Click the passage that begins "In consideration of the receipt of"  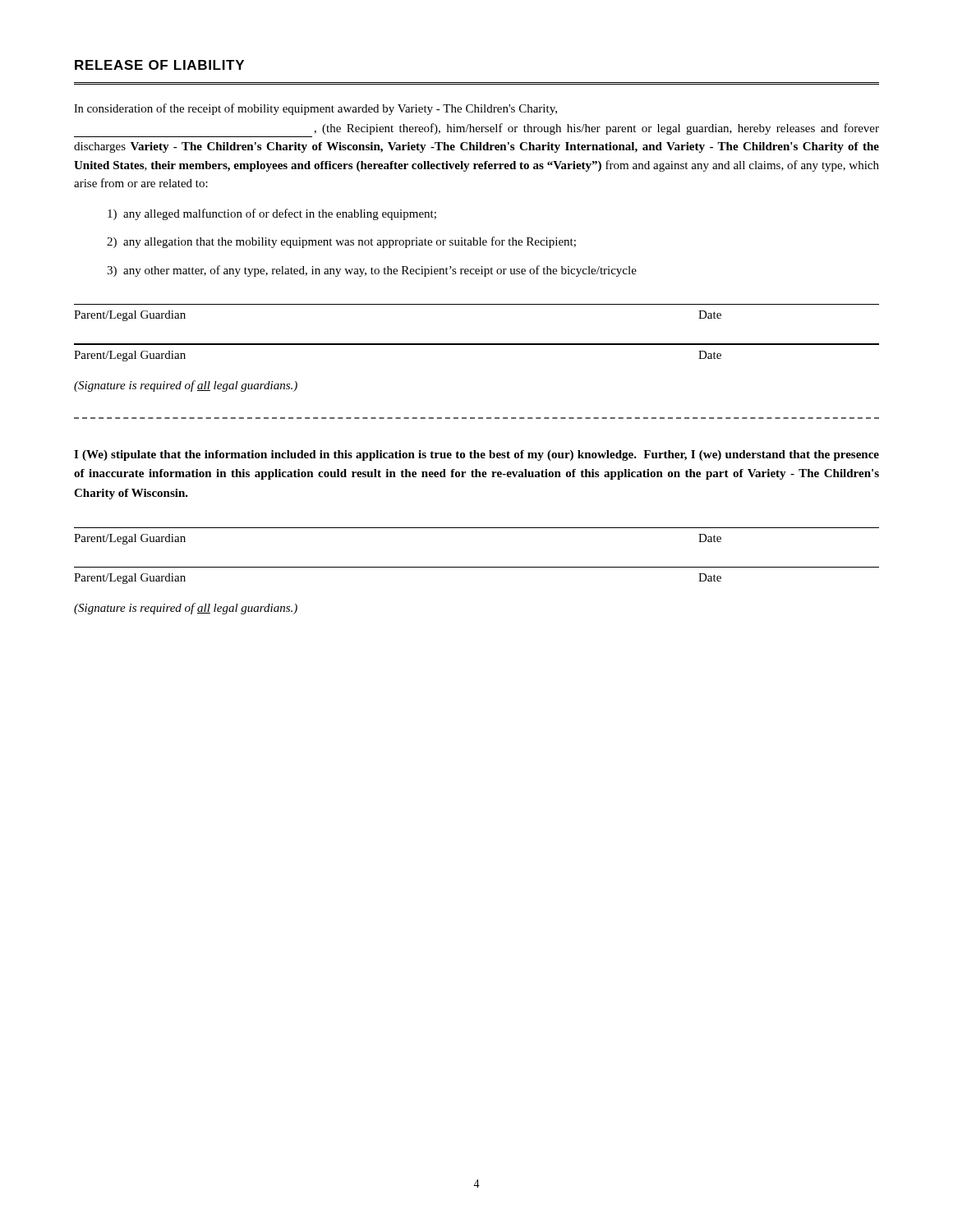click(476, 146)
